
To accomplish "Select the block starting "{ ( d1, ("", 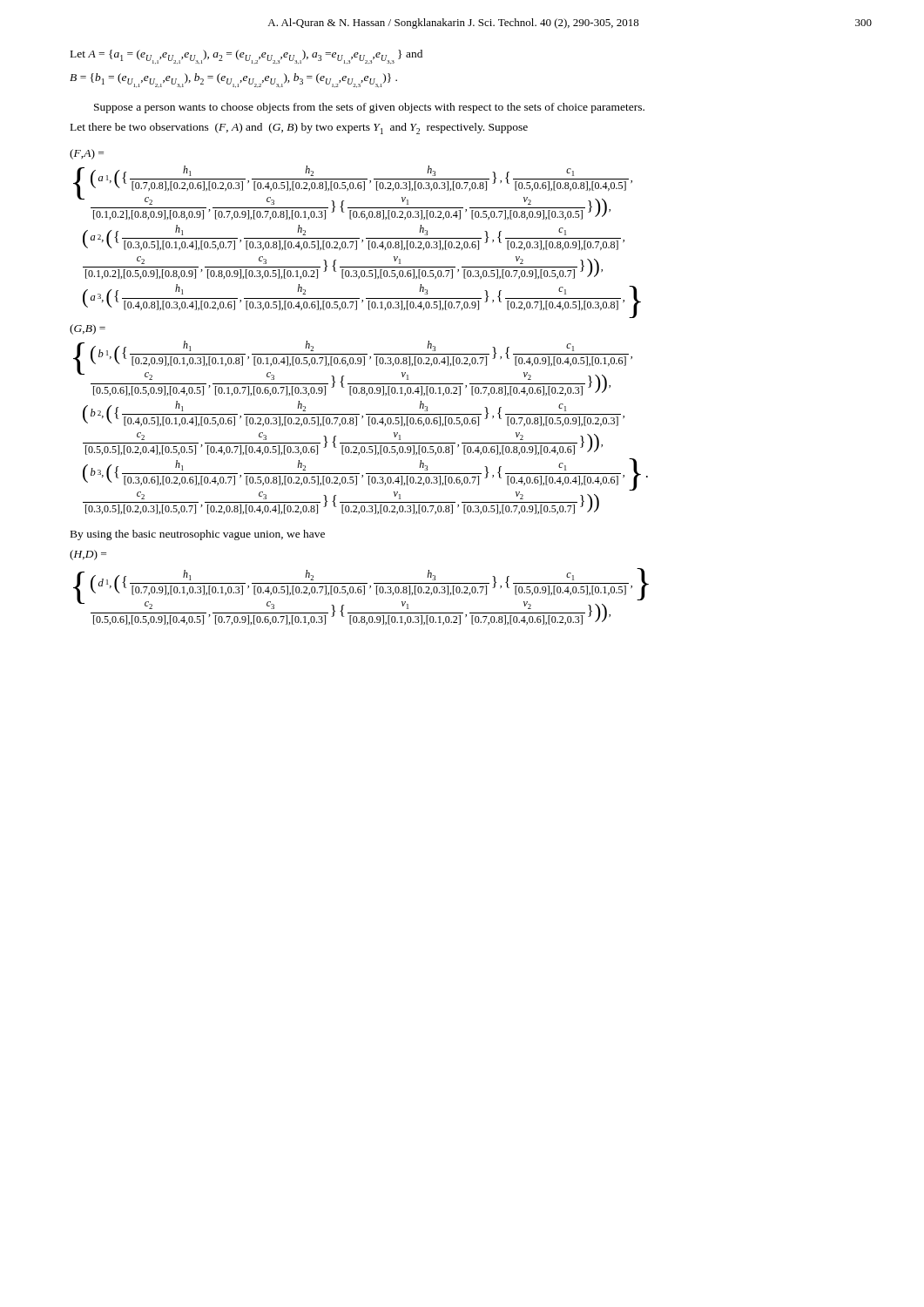I will pos(470,597).
